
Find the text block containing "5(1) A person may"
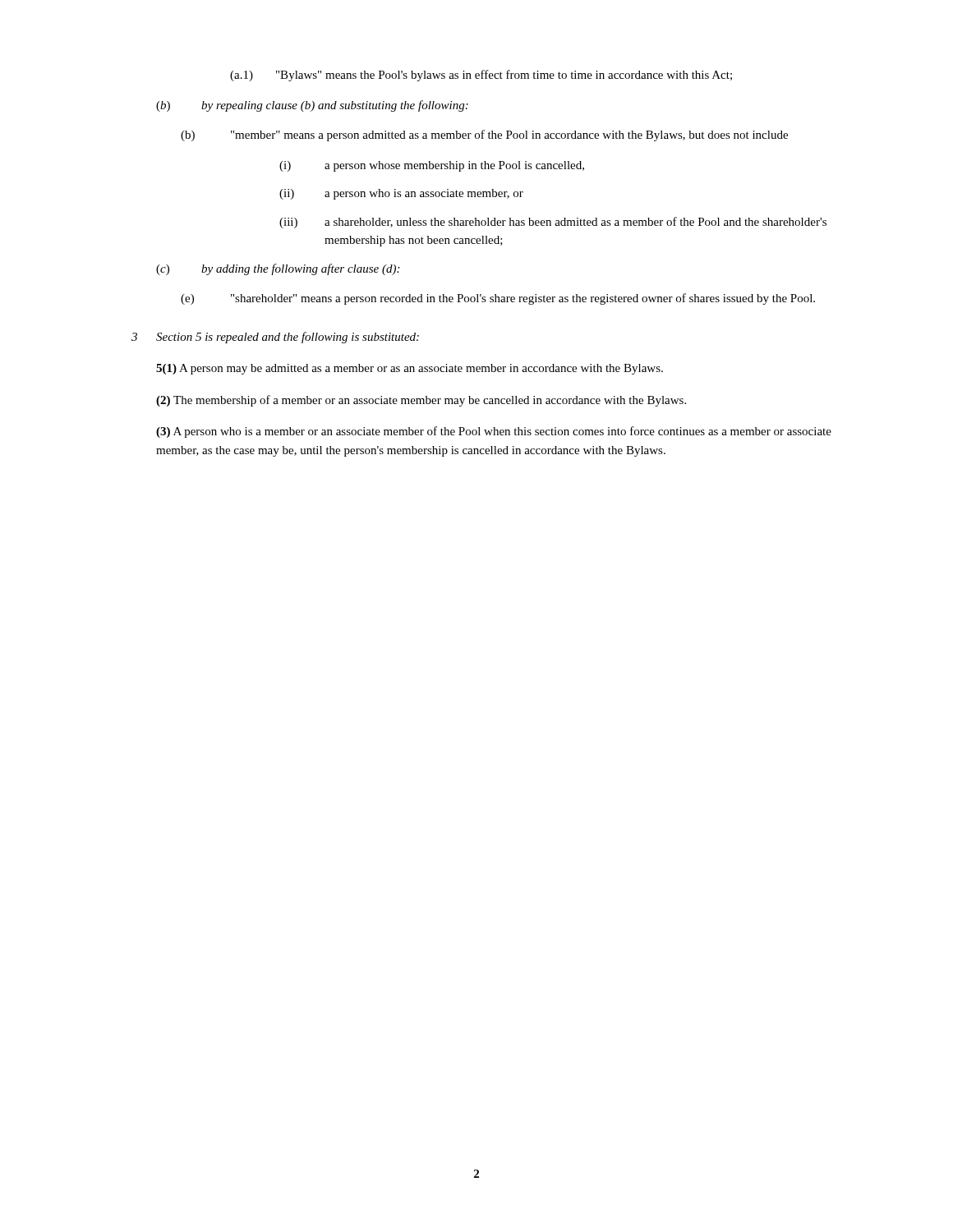[410, 368]
